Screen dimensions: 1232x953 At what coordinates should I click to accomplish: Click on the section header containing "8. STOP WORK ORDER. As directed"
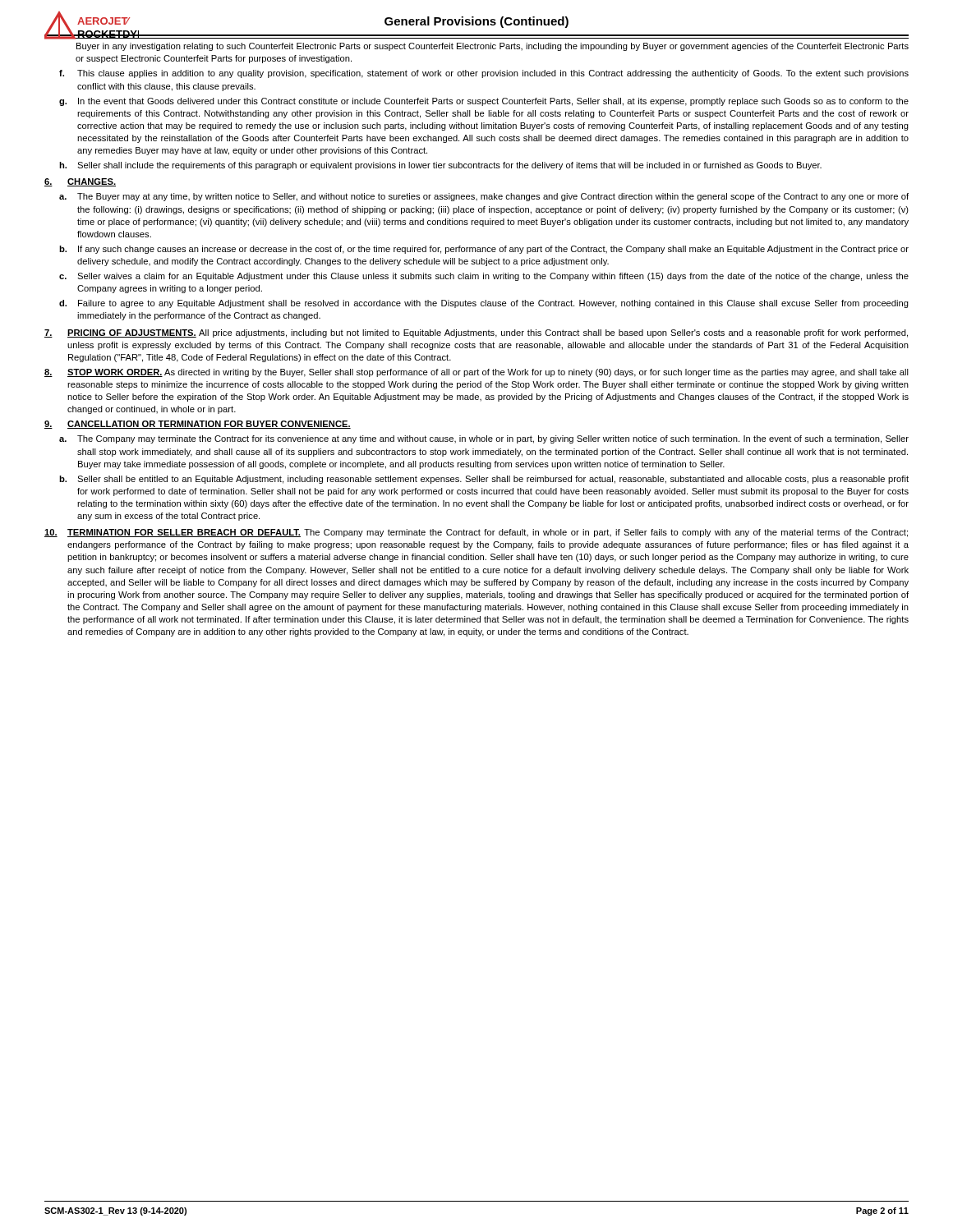pos(476,391)
